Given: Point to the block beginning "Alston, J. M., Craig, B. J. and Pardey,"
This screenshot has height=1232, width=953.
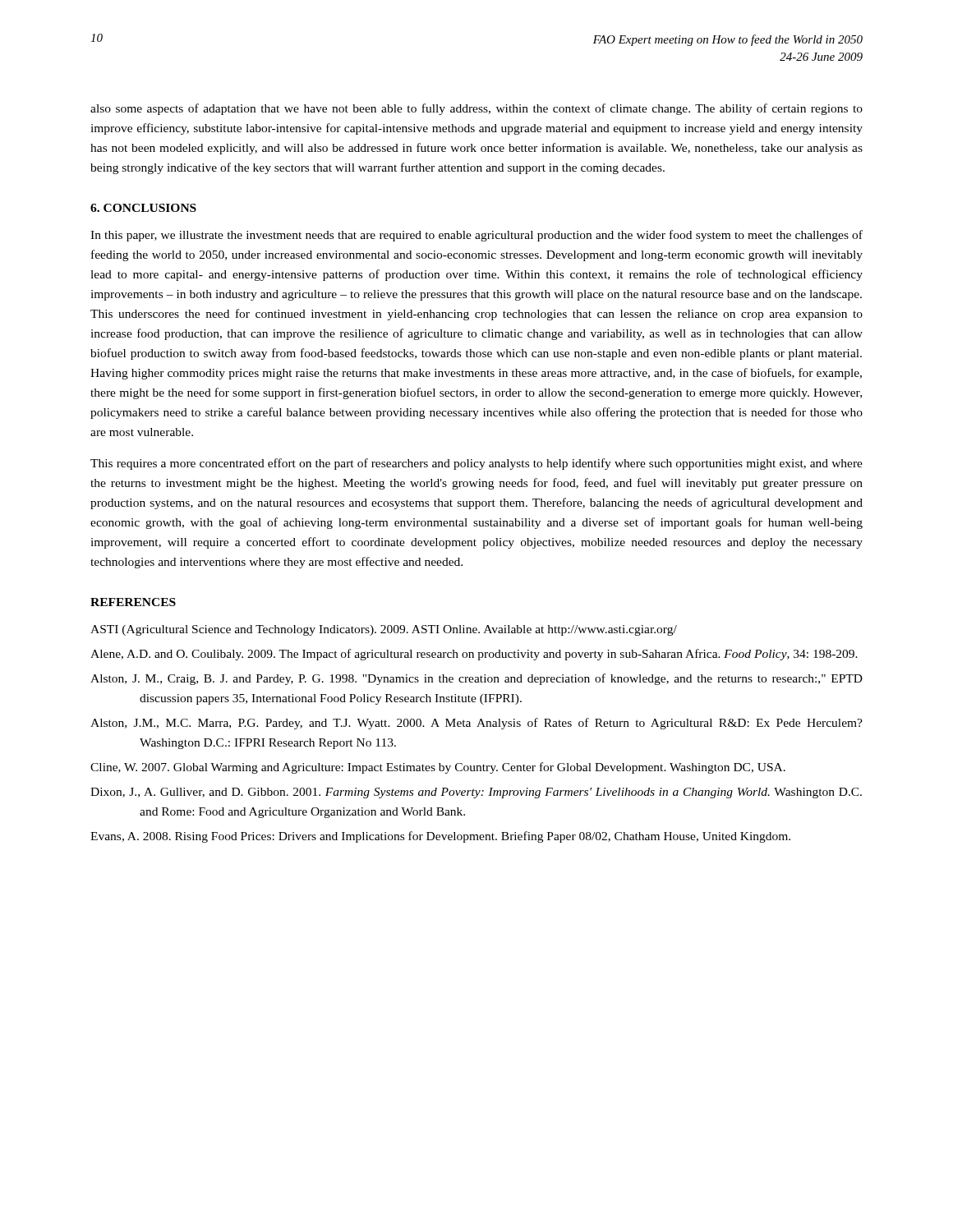Looking at the screenshot, I should [x=476, y=688].
